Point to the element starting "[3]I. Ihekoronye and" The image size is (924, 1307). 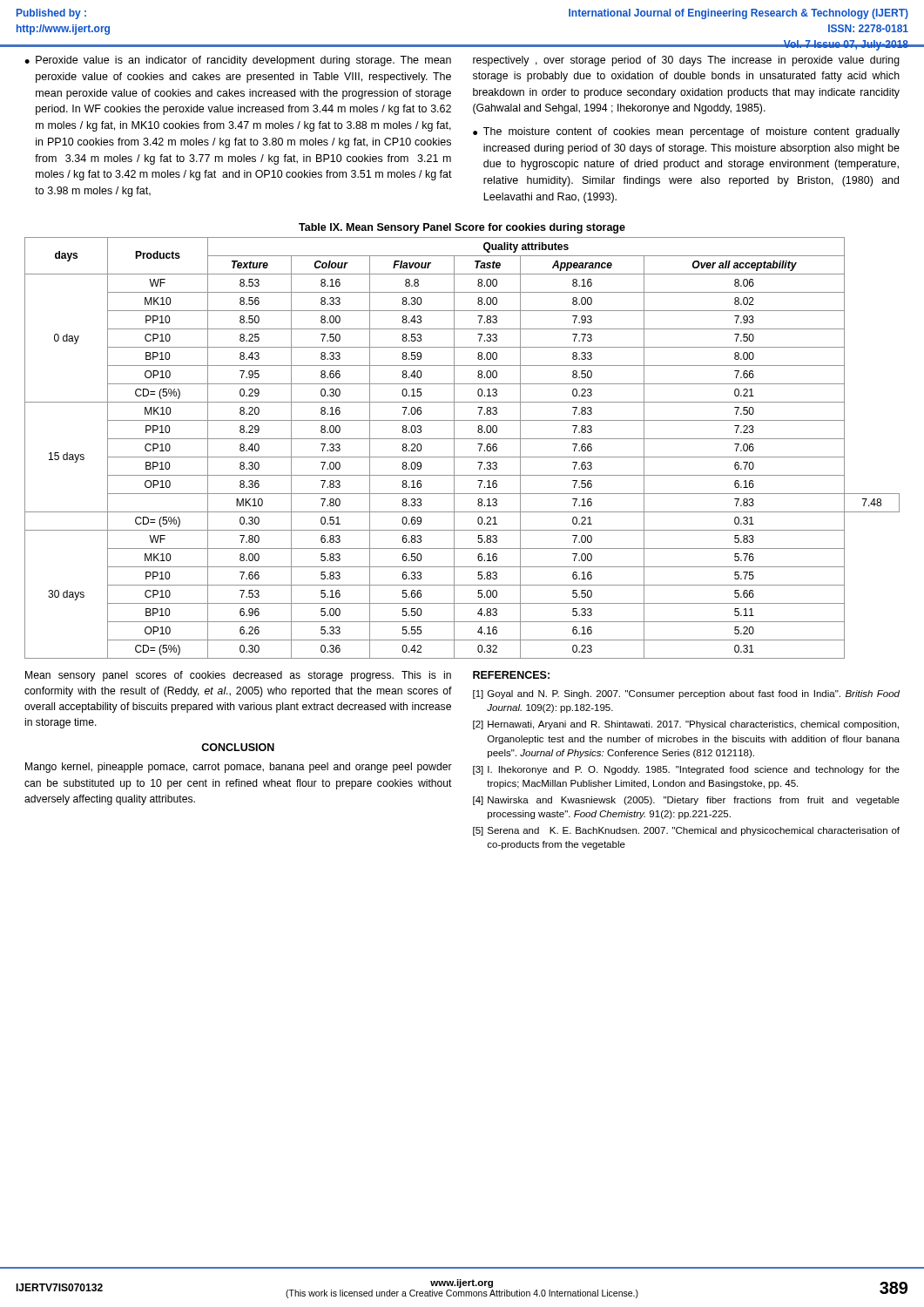[686, 776]
